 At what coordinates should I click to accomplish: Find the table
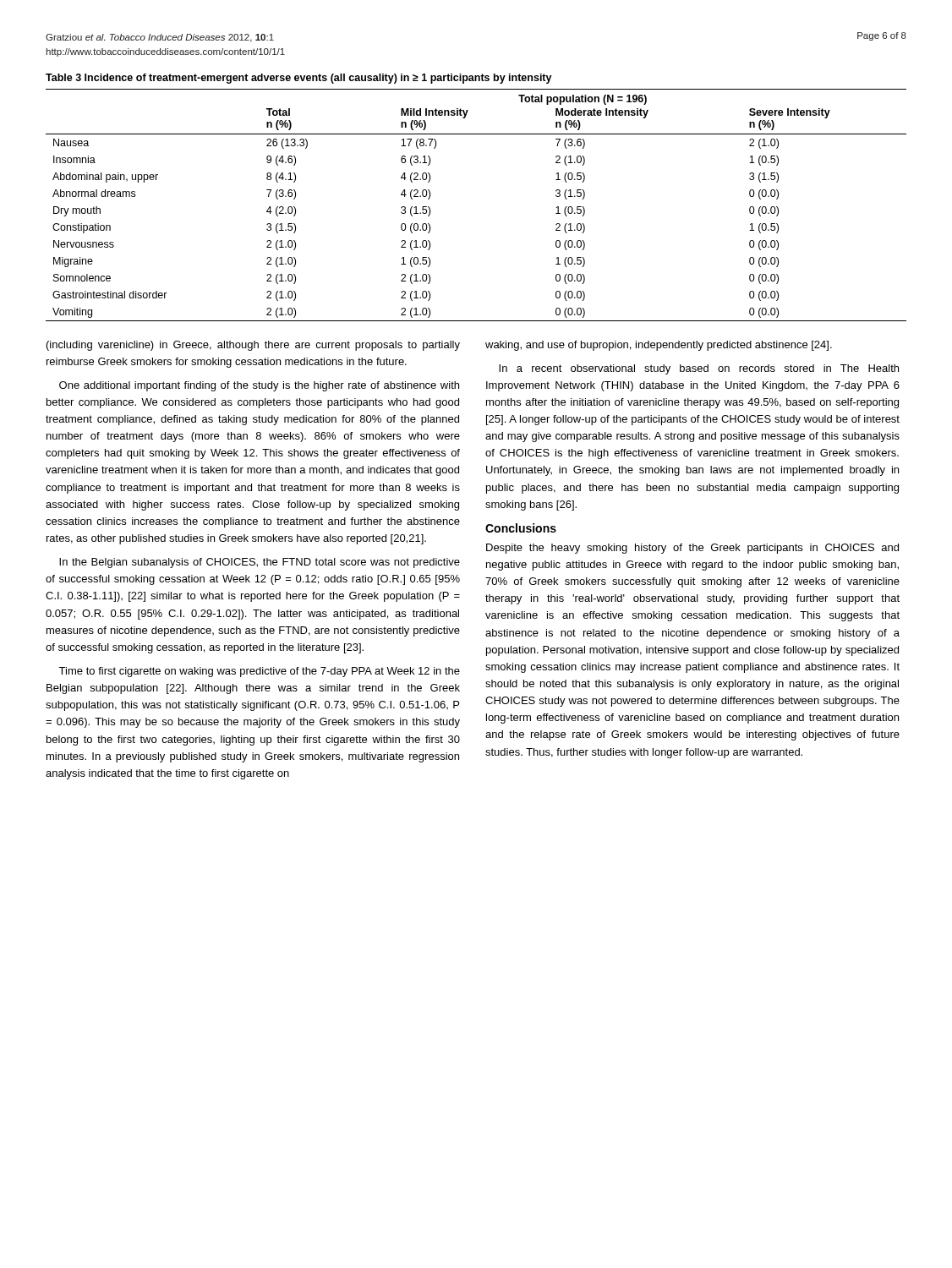(476, 205)
